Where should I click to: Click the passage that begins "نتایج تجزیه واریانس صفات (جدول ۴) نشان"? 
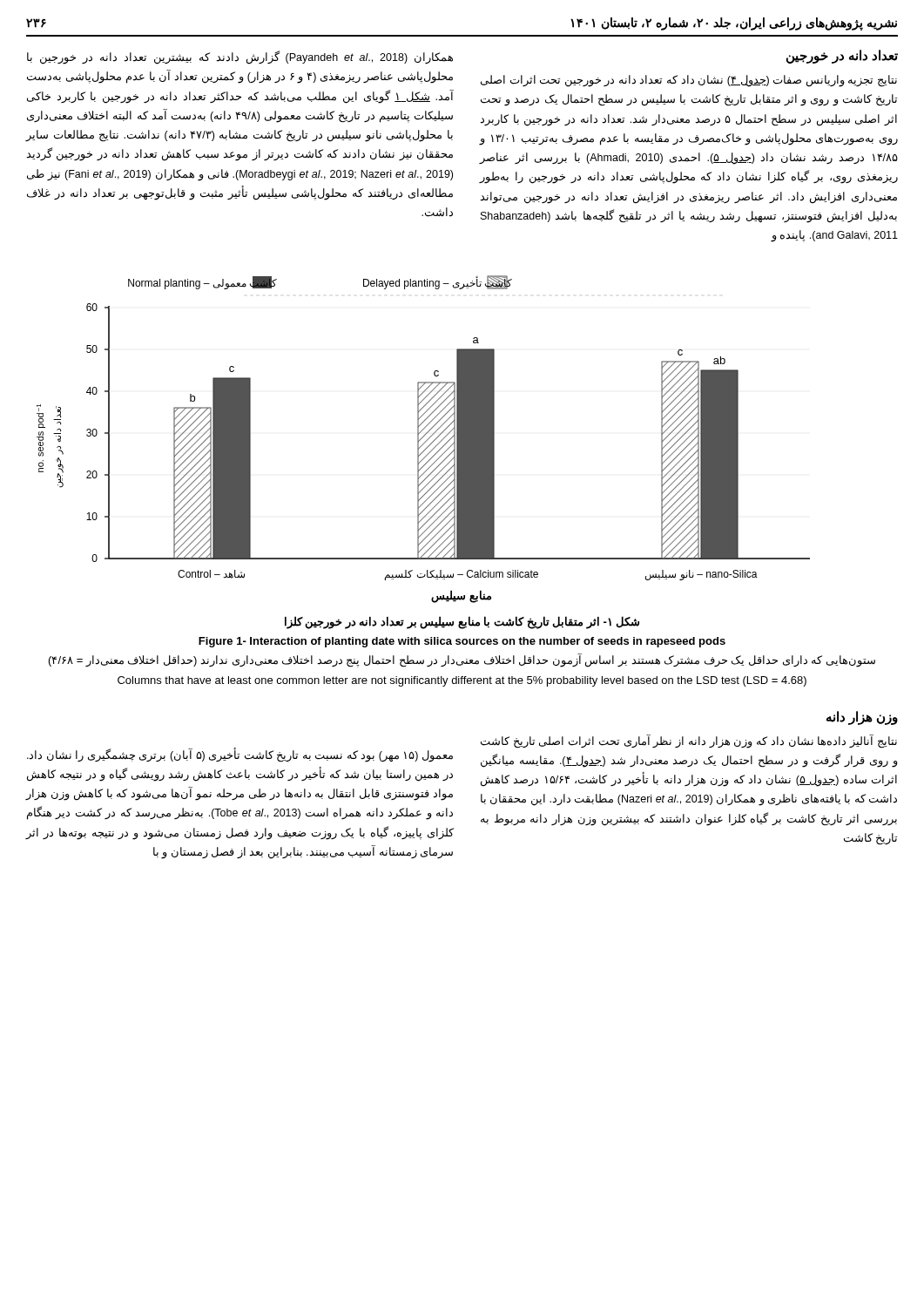689,158
